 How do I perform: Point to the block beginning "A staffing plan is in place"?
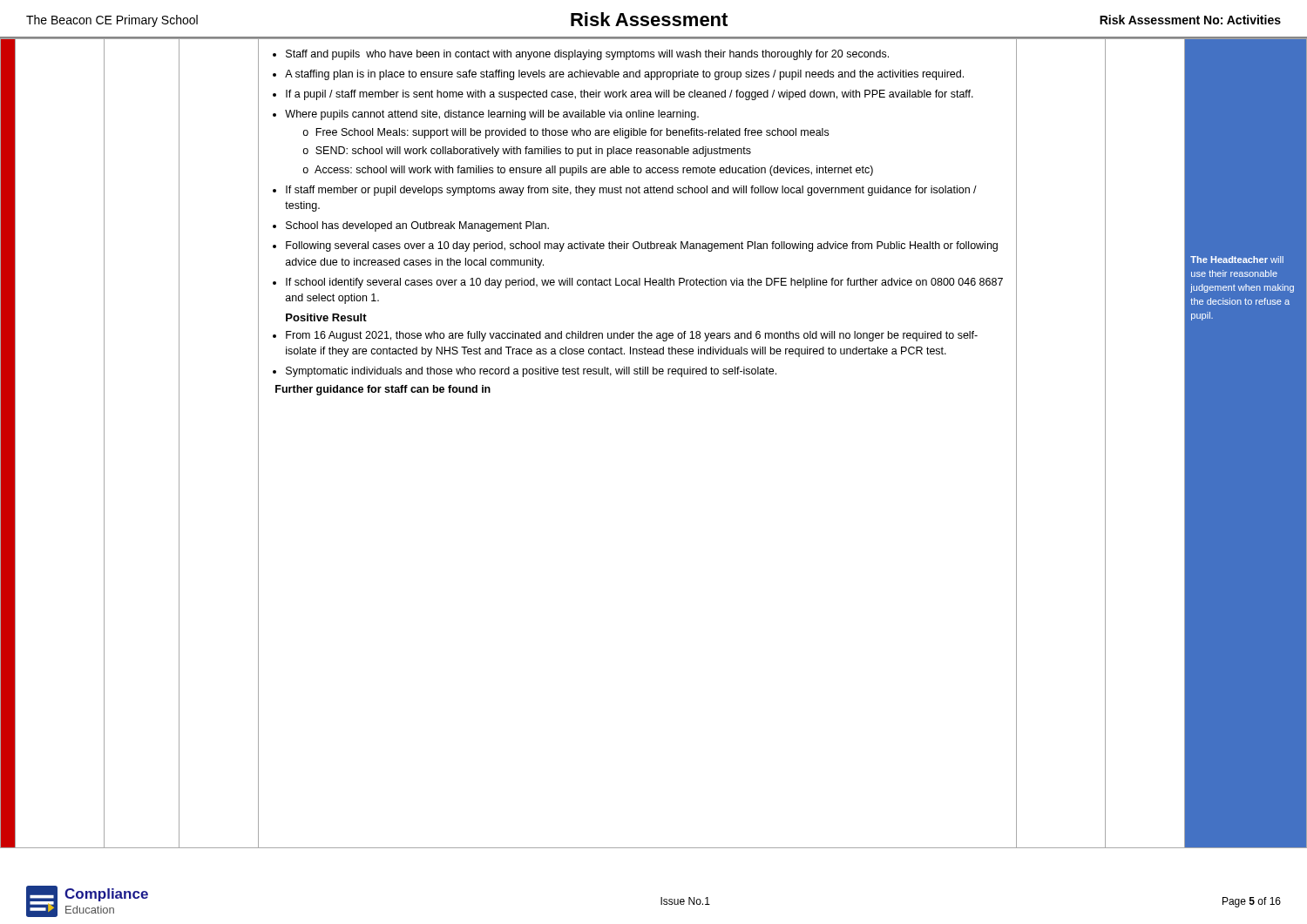(x=625, y=74)
